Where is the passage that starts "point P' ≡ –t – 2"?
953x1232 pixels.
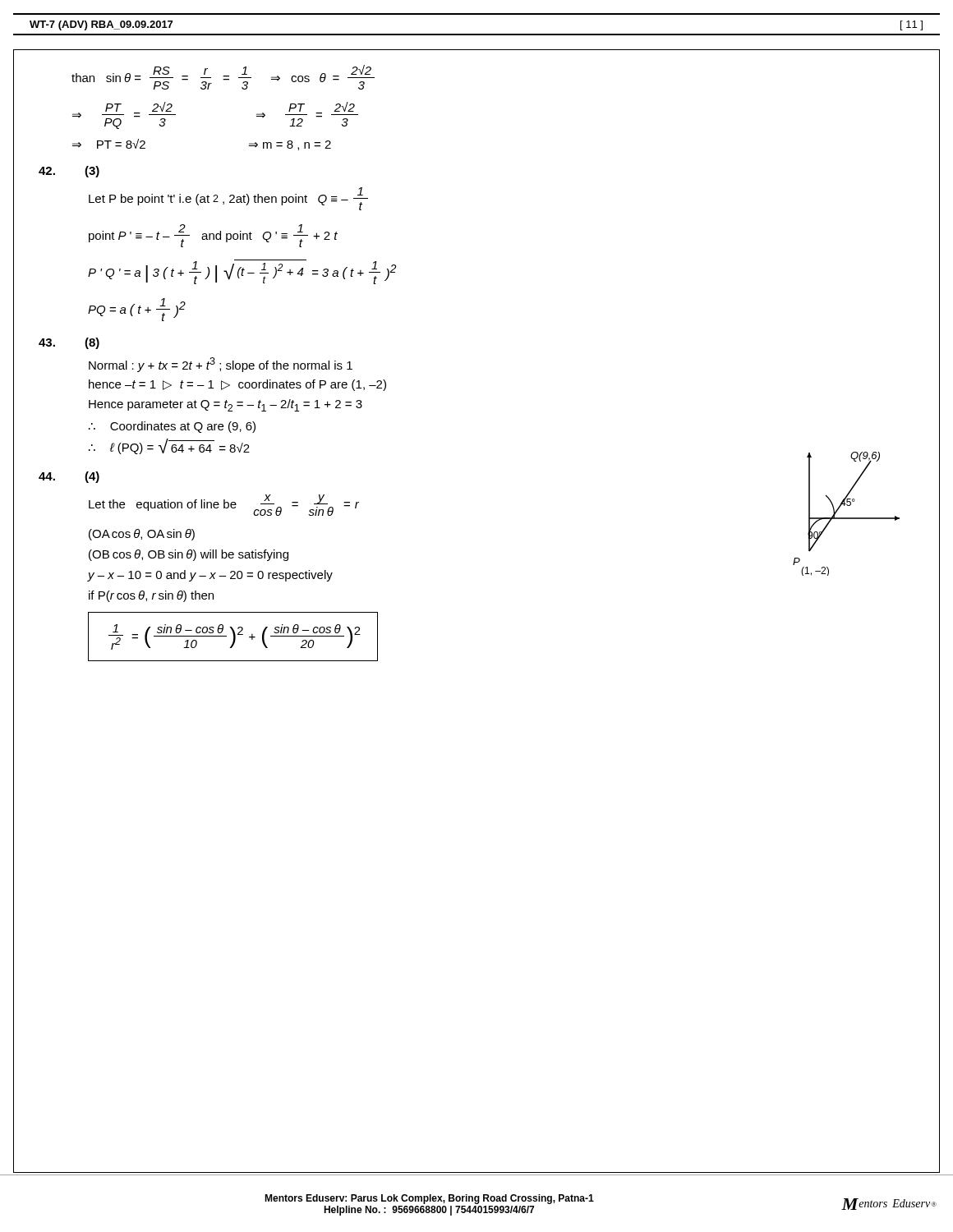coord(213,235)
